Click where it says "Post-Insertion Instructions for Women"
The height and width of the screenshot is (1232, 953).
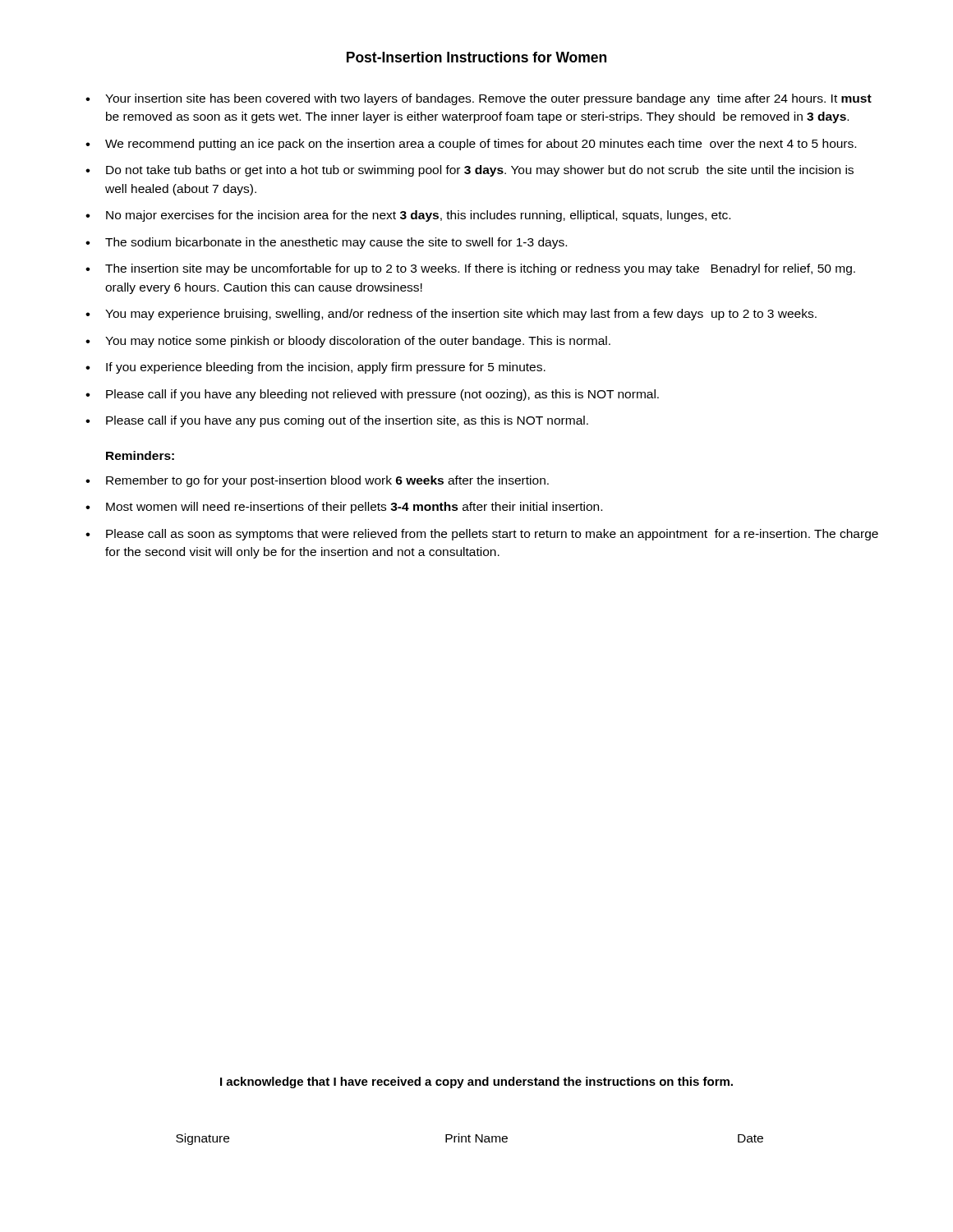point(476,57)
